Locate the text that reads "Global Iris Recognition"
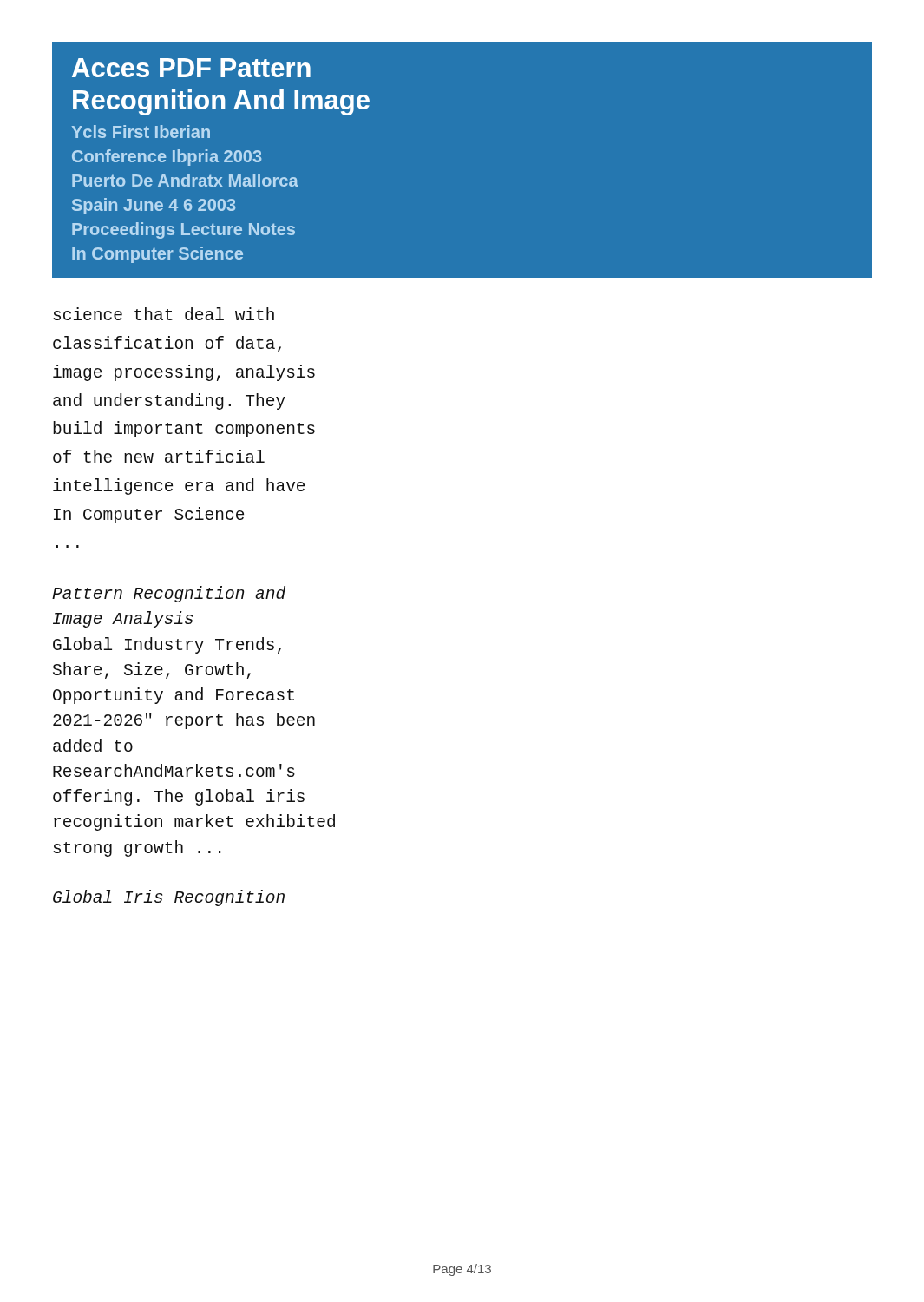This screenshot has width=924, height=1302. [x=169, y=898]
